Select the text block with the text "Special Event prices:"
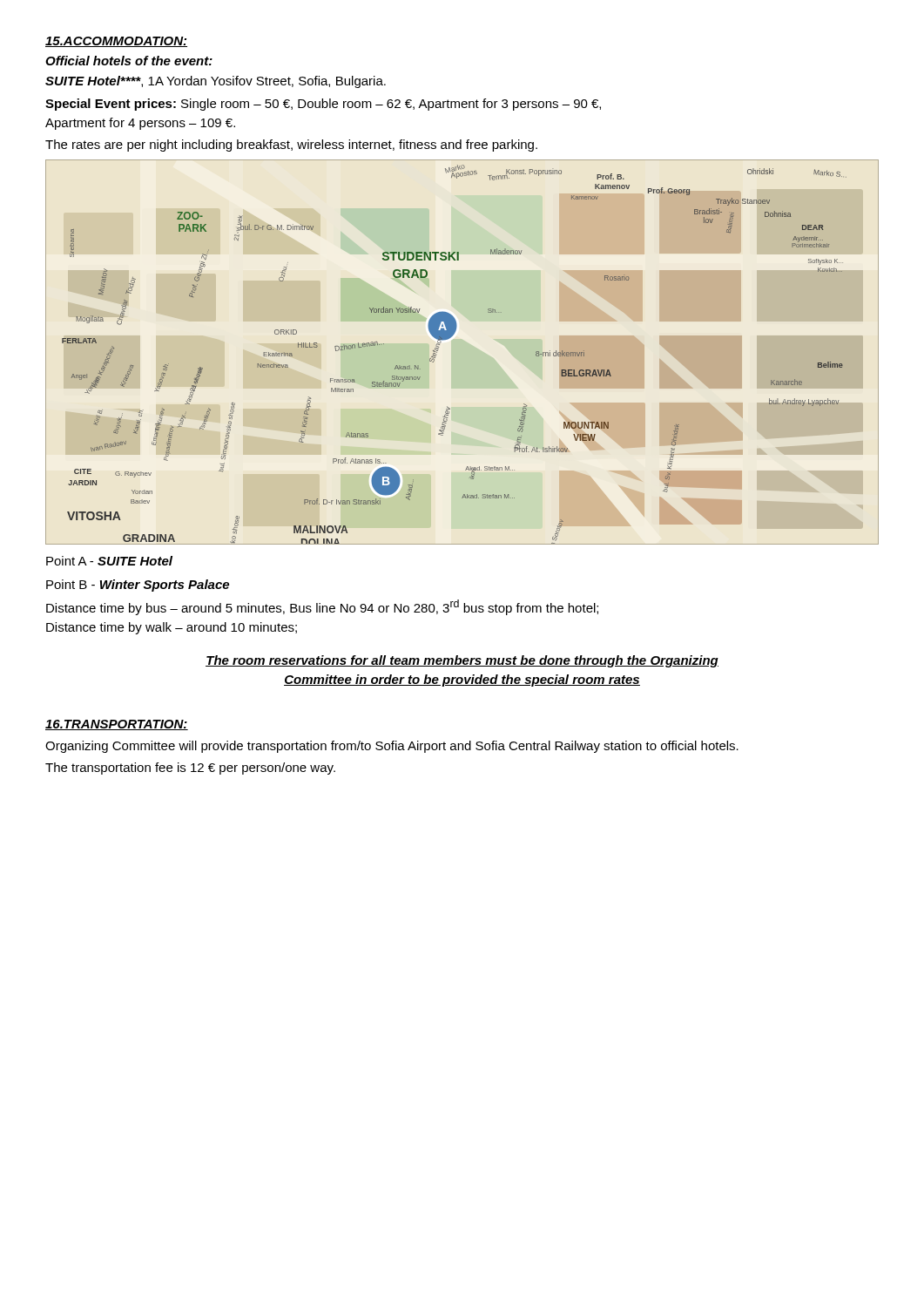Viewport: 924px width, 1307px height. coord(324,113)
